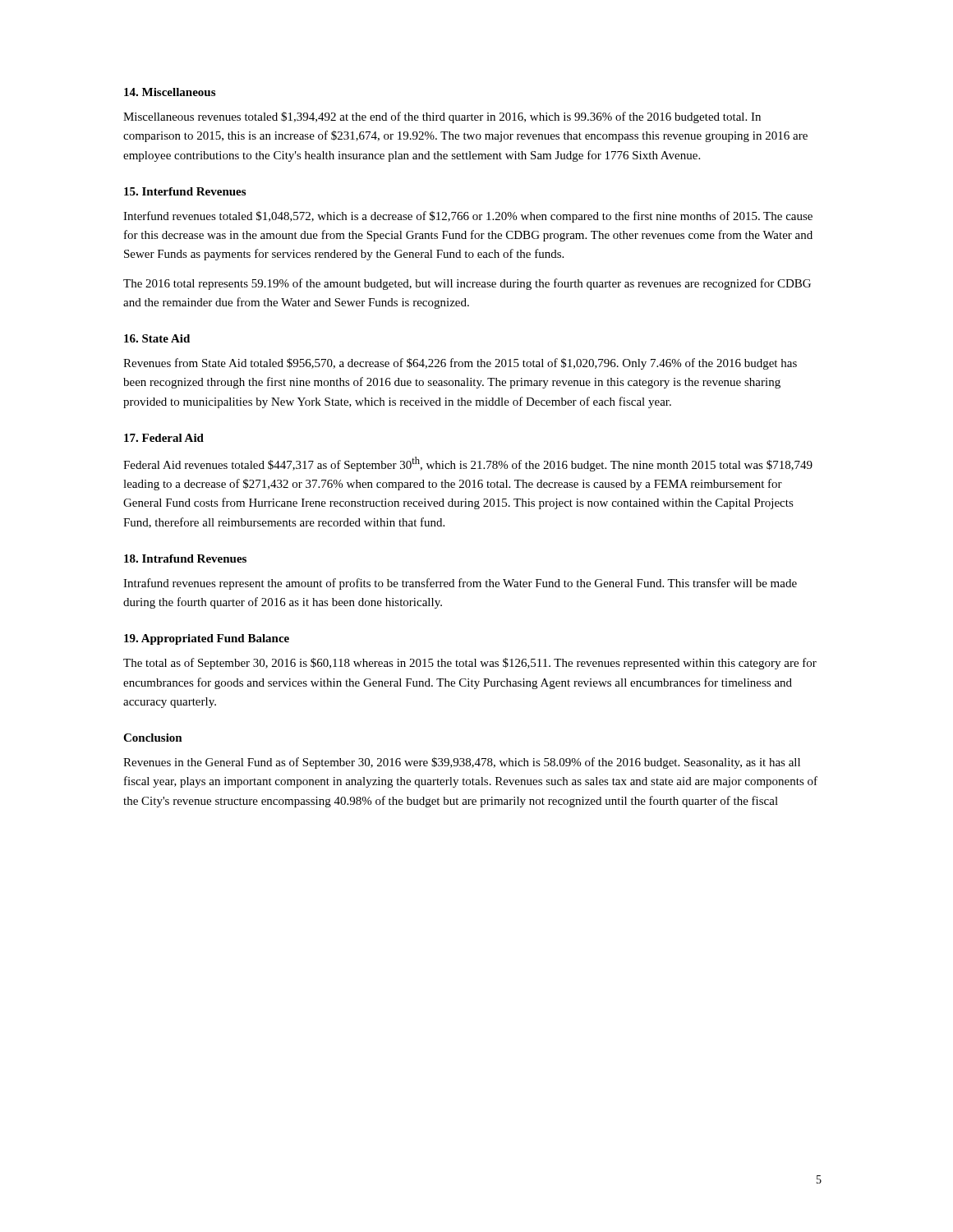Screen dimensions: 1232x953
Task: Find the text starting "Revenues in the"
Action: click(x=470, y=781)
